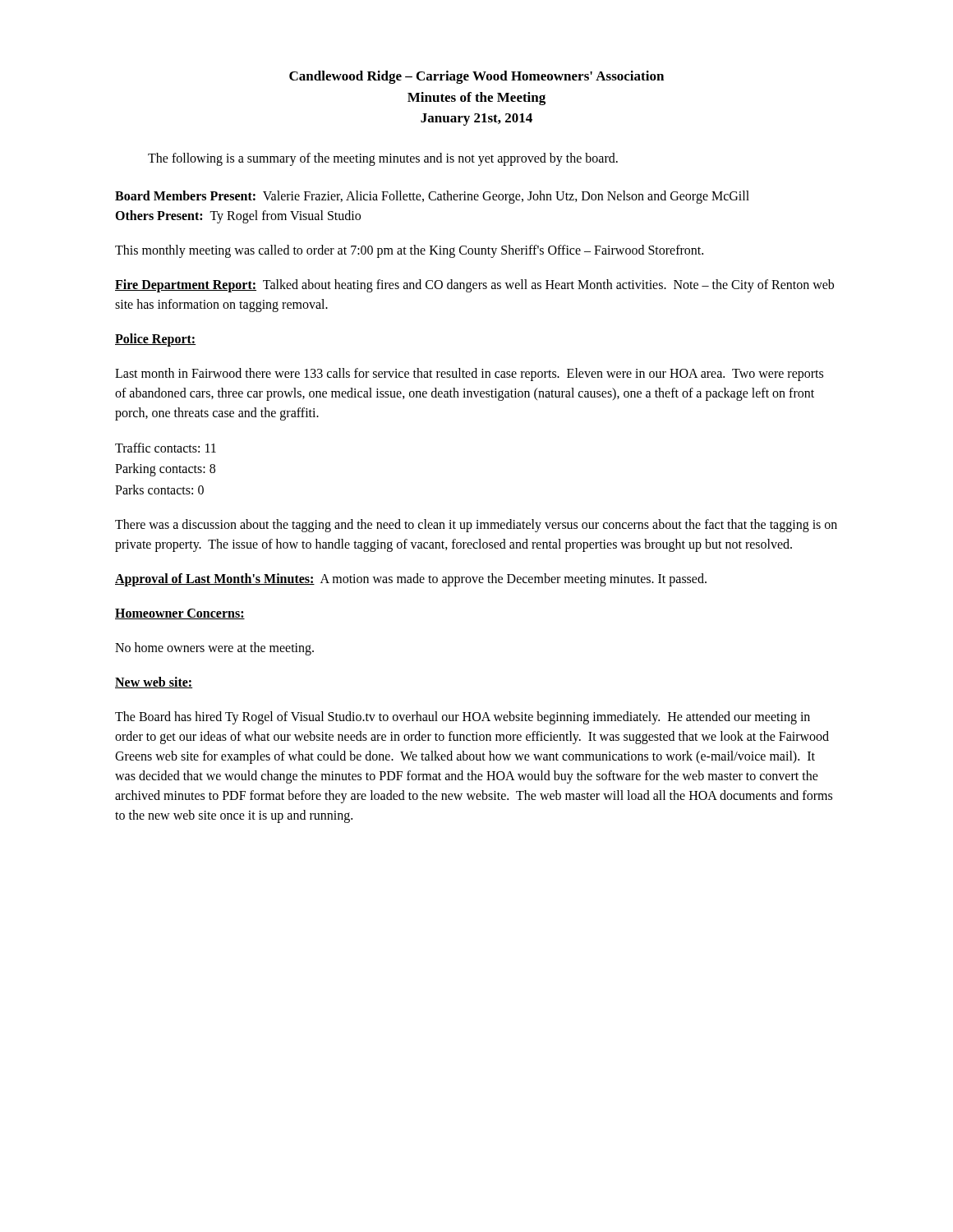The height and width of the screenshot is (1232, 953).
Task: Select the element starting "Traffic contacts: 11"
Action: point(166,448)
